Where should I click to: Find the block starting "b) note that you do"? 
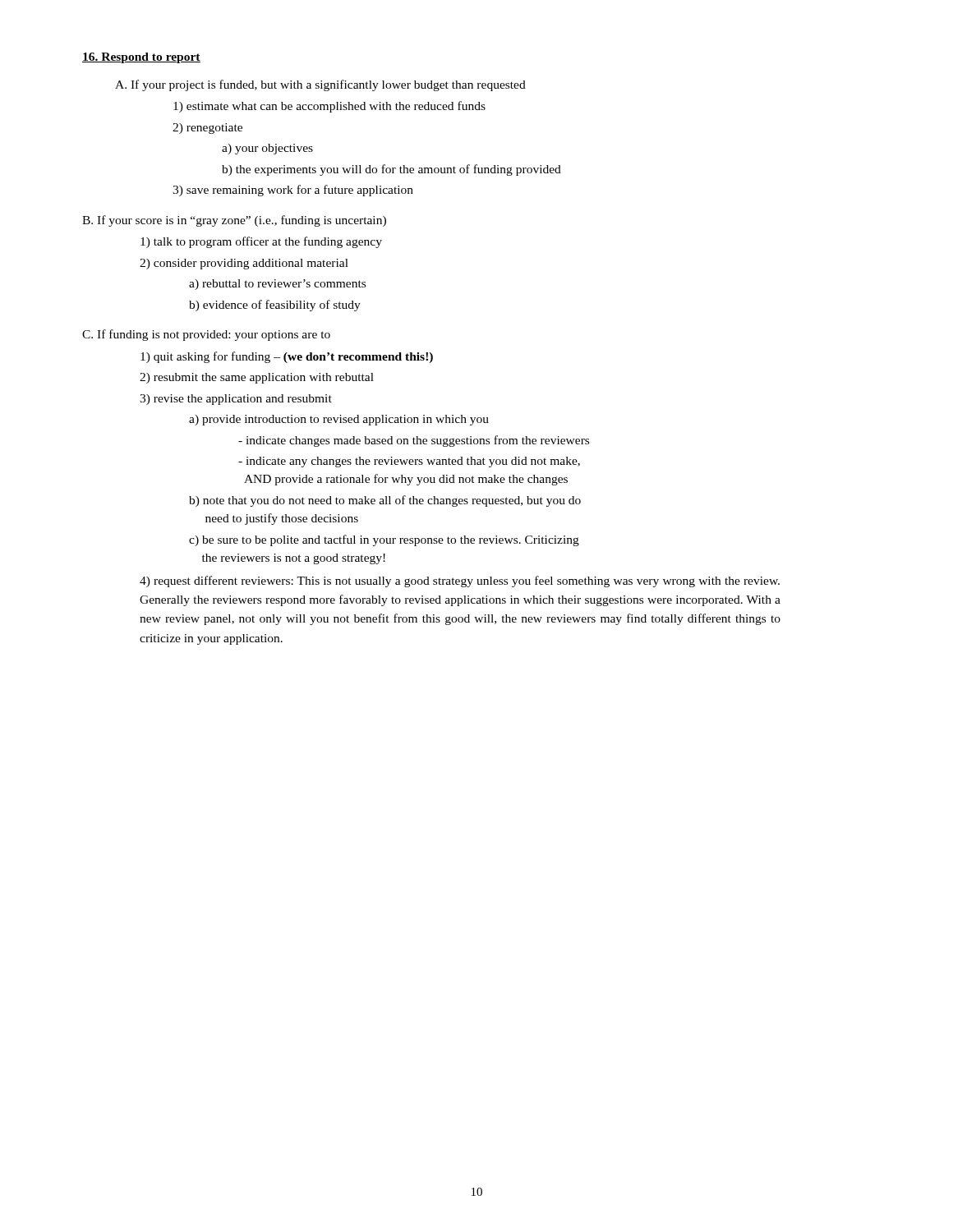pos(385,509)
